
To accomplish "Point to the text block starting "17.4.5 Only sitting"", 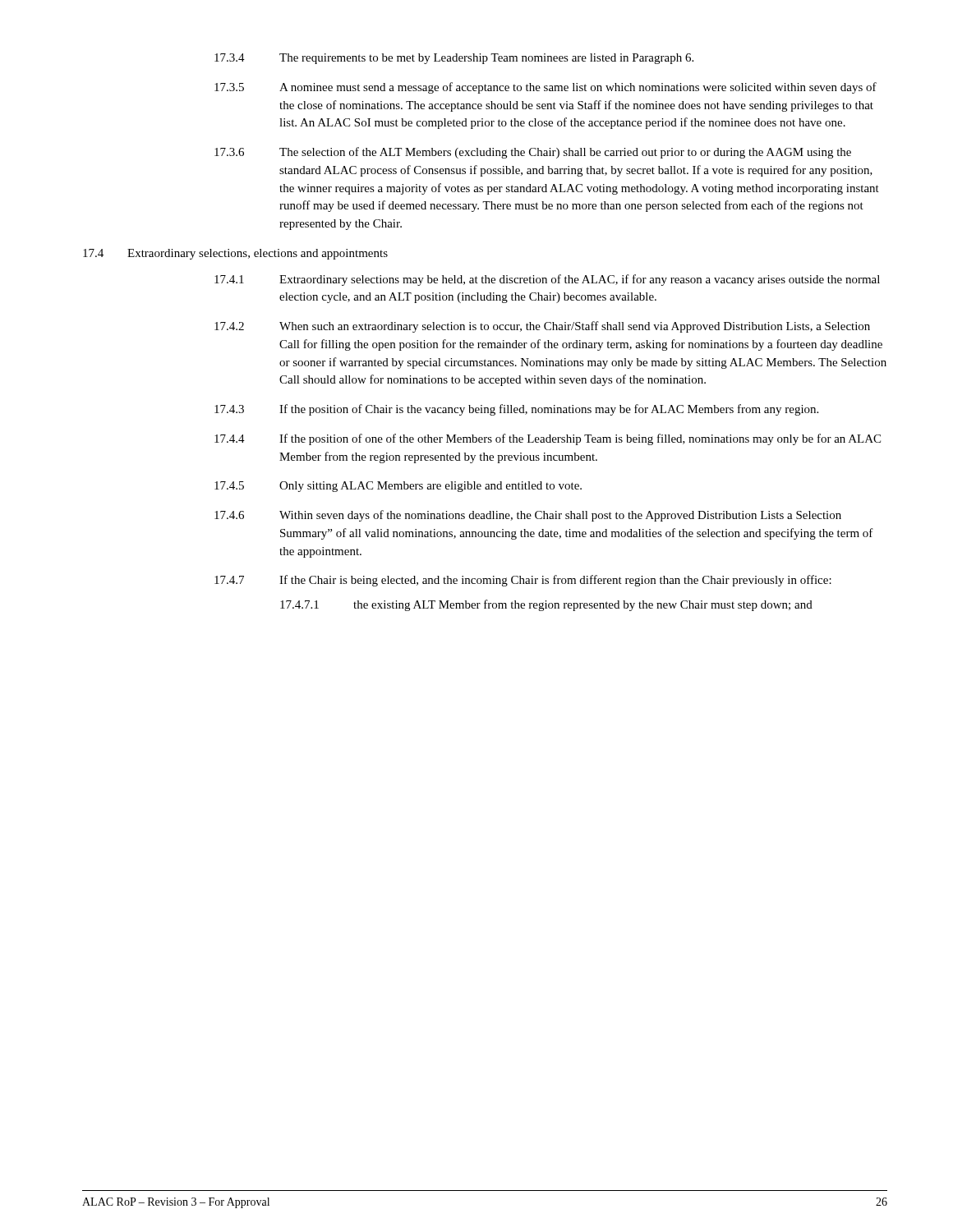I will pos(550,486).
